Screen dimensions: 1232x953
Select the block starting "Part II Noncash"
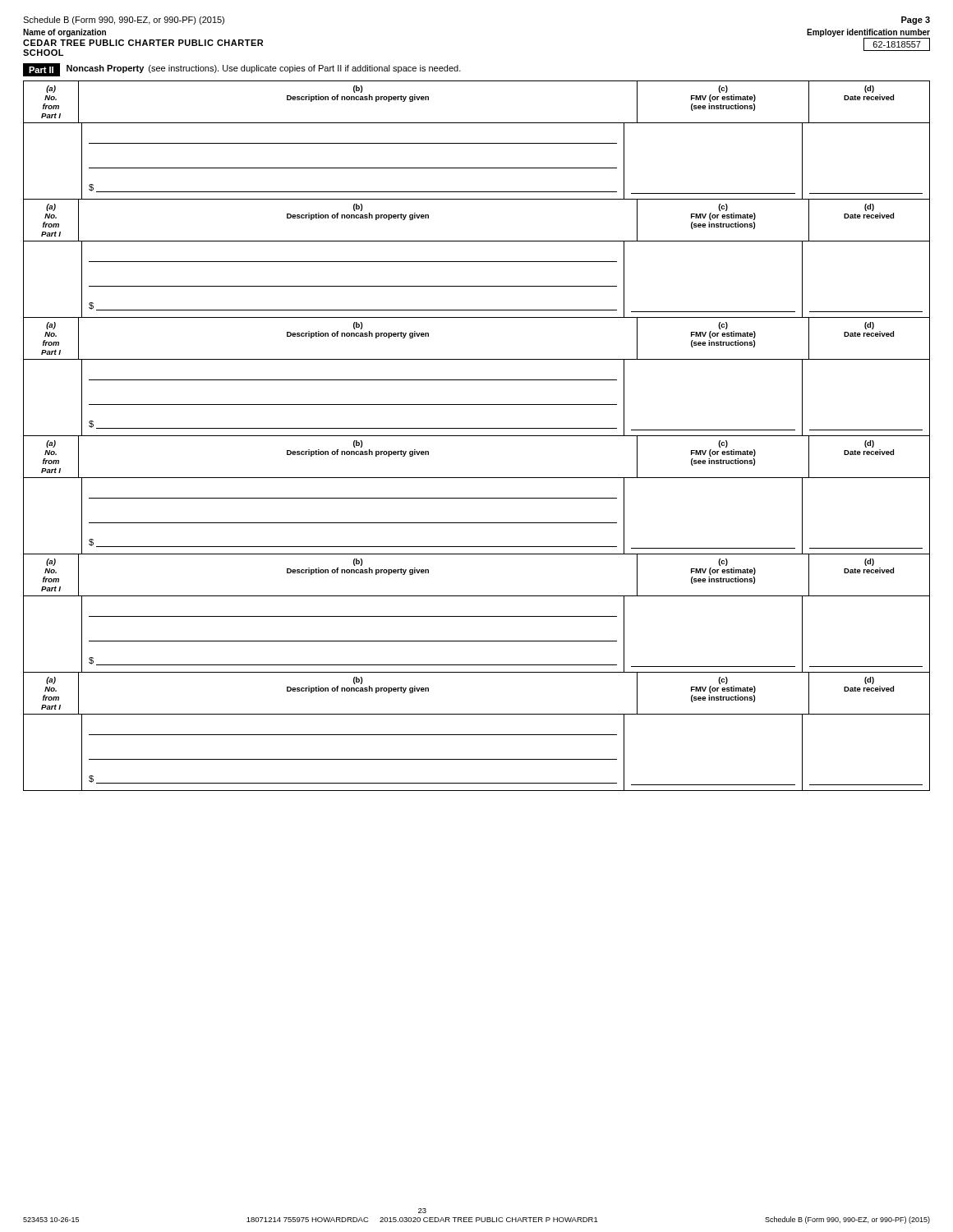click(x=242, y=70)
